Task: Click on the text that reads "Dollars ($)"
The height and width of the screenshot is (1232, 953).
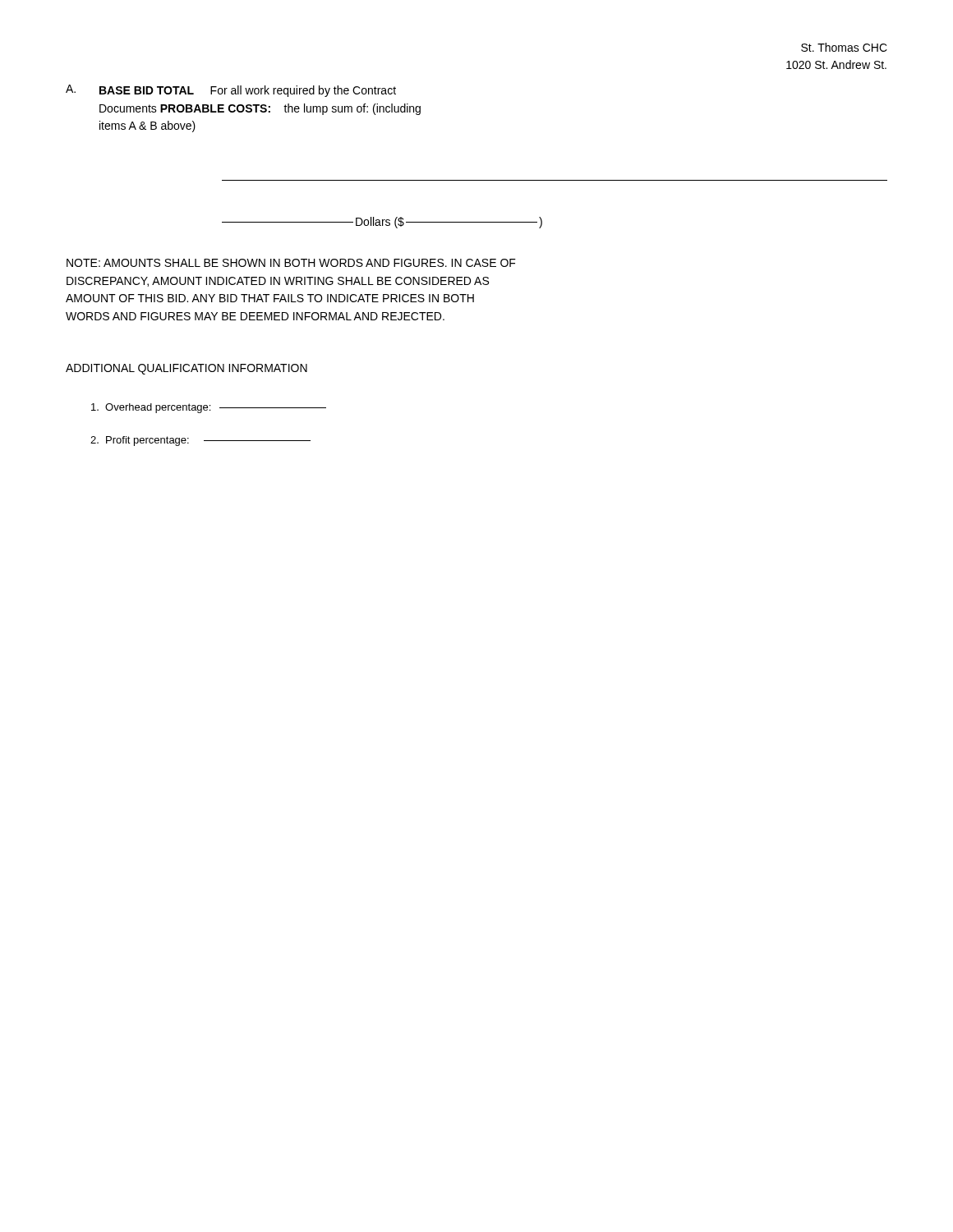Action: click(382, 222)
